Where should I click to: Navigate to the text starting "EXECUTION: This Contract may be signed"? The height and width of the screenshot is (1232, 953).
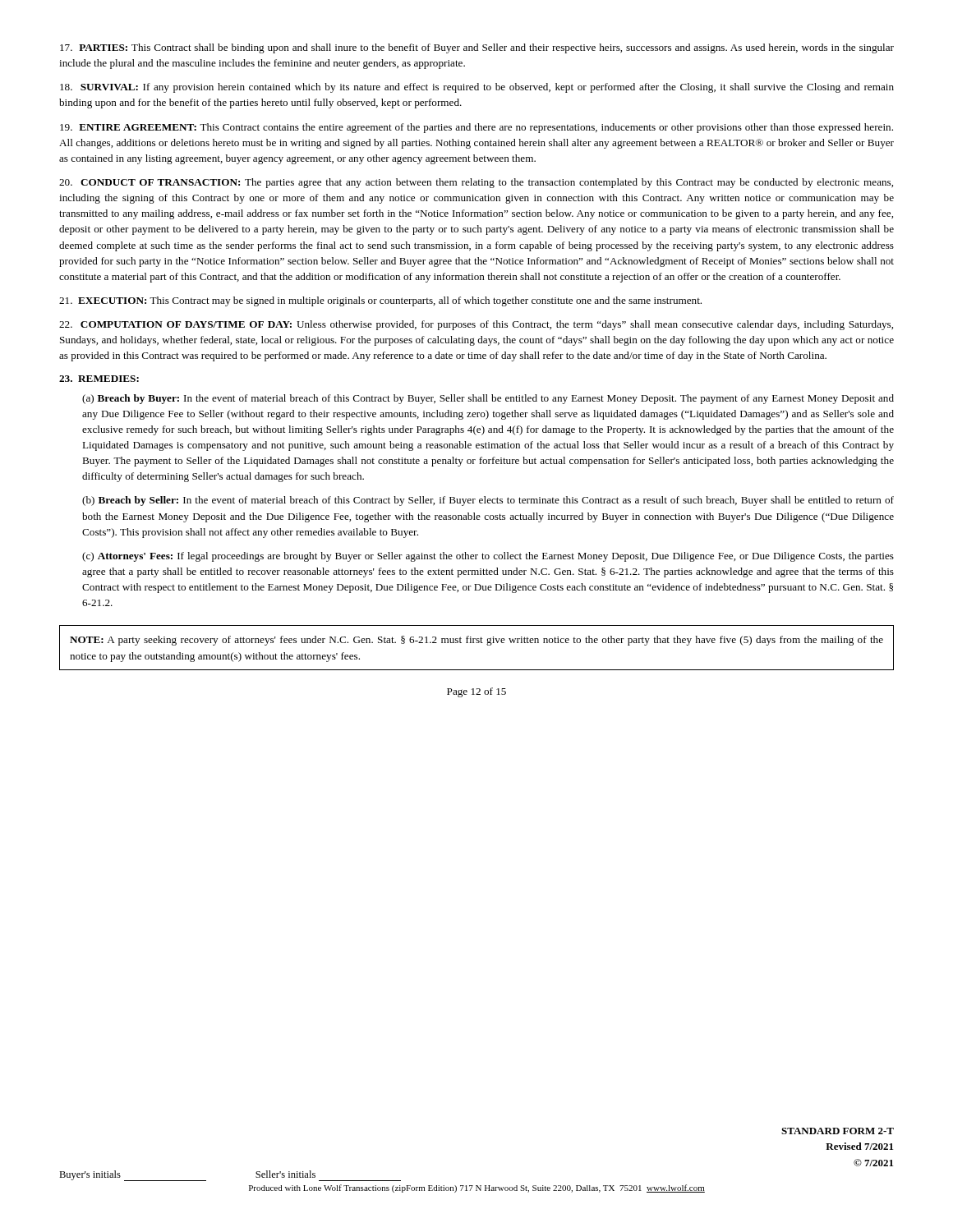coord(476,300)
